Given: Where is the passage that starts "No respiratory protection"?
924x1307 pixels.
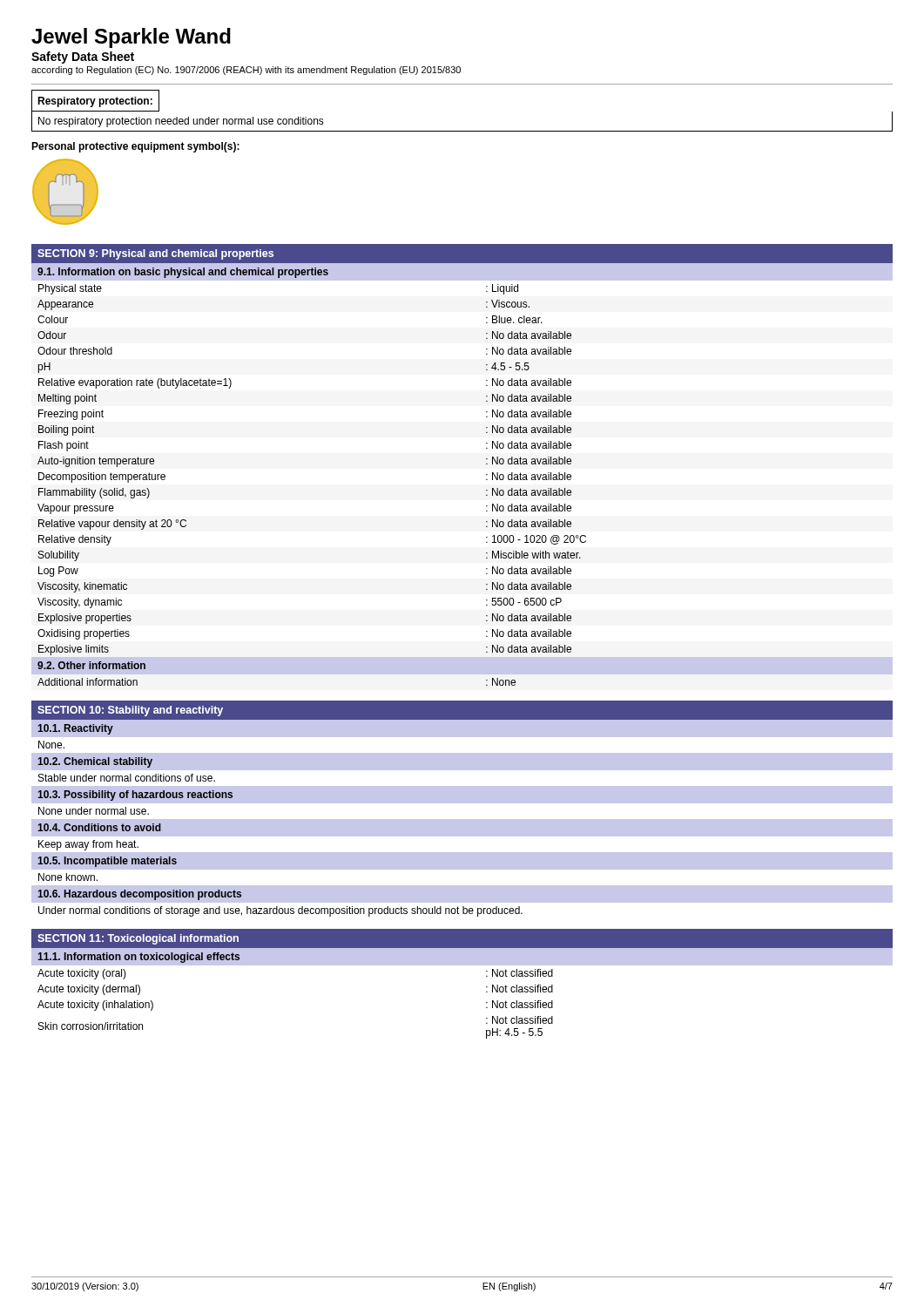Looking at the screenshot, I should (462, 122).
